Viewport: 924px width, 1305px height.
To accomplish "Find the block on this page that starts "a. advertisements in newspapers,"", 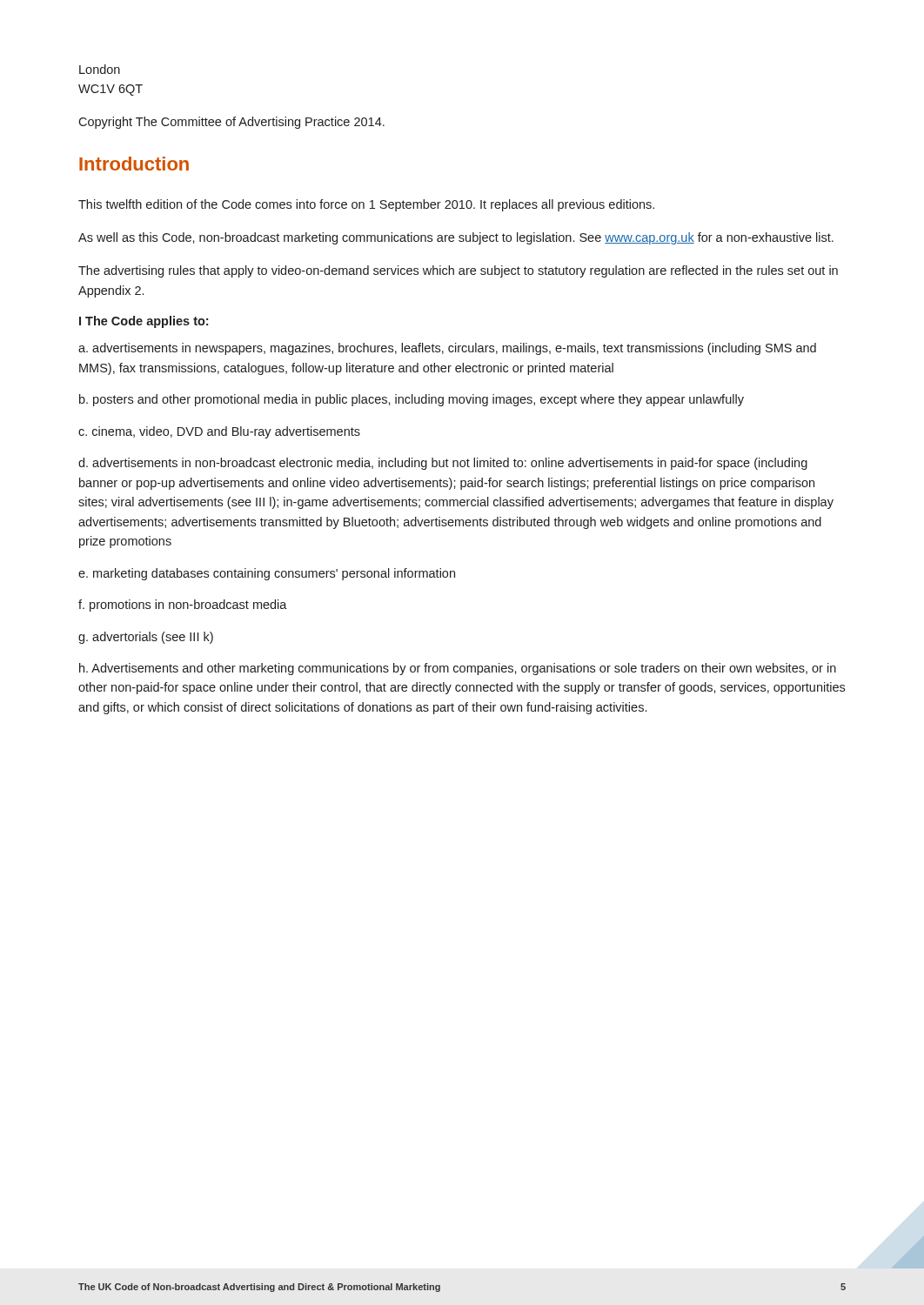I will pos(447,358).
